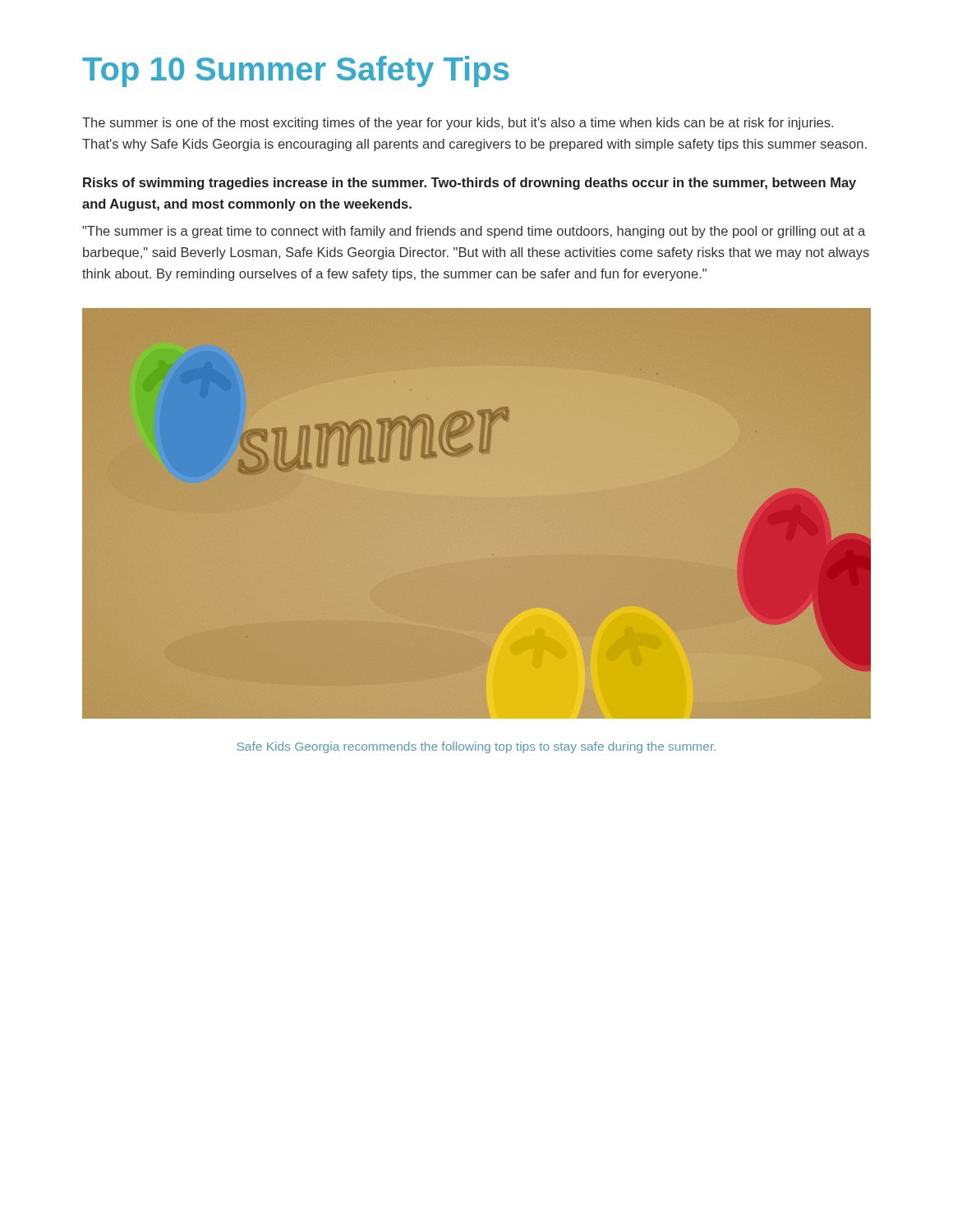Locate the text block that says "Risks of swimming tragedies"
Screen dimensions: 1232x953
point(476,226)
